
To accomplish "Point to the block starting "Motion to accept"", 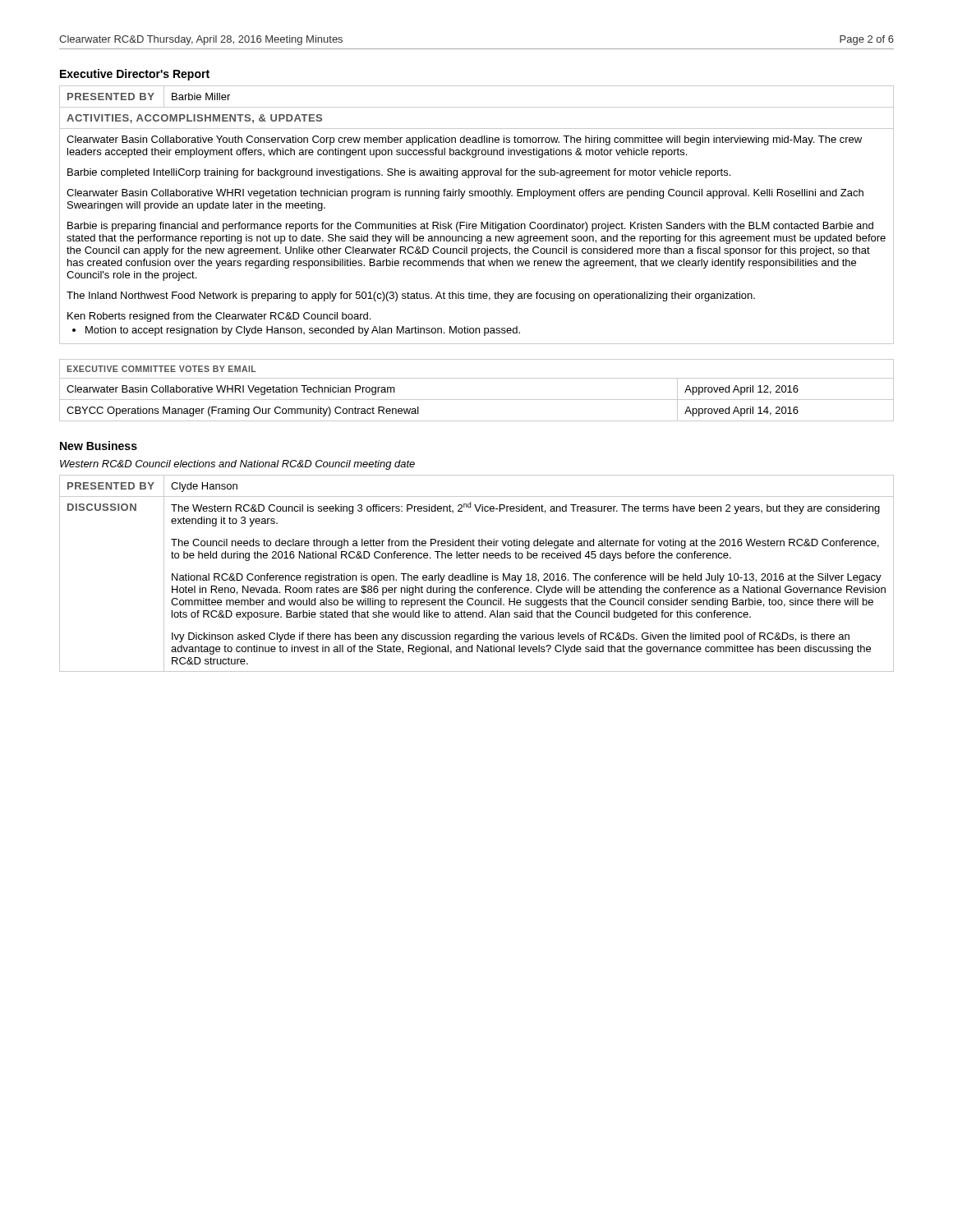I will click(303, 330).
